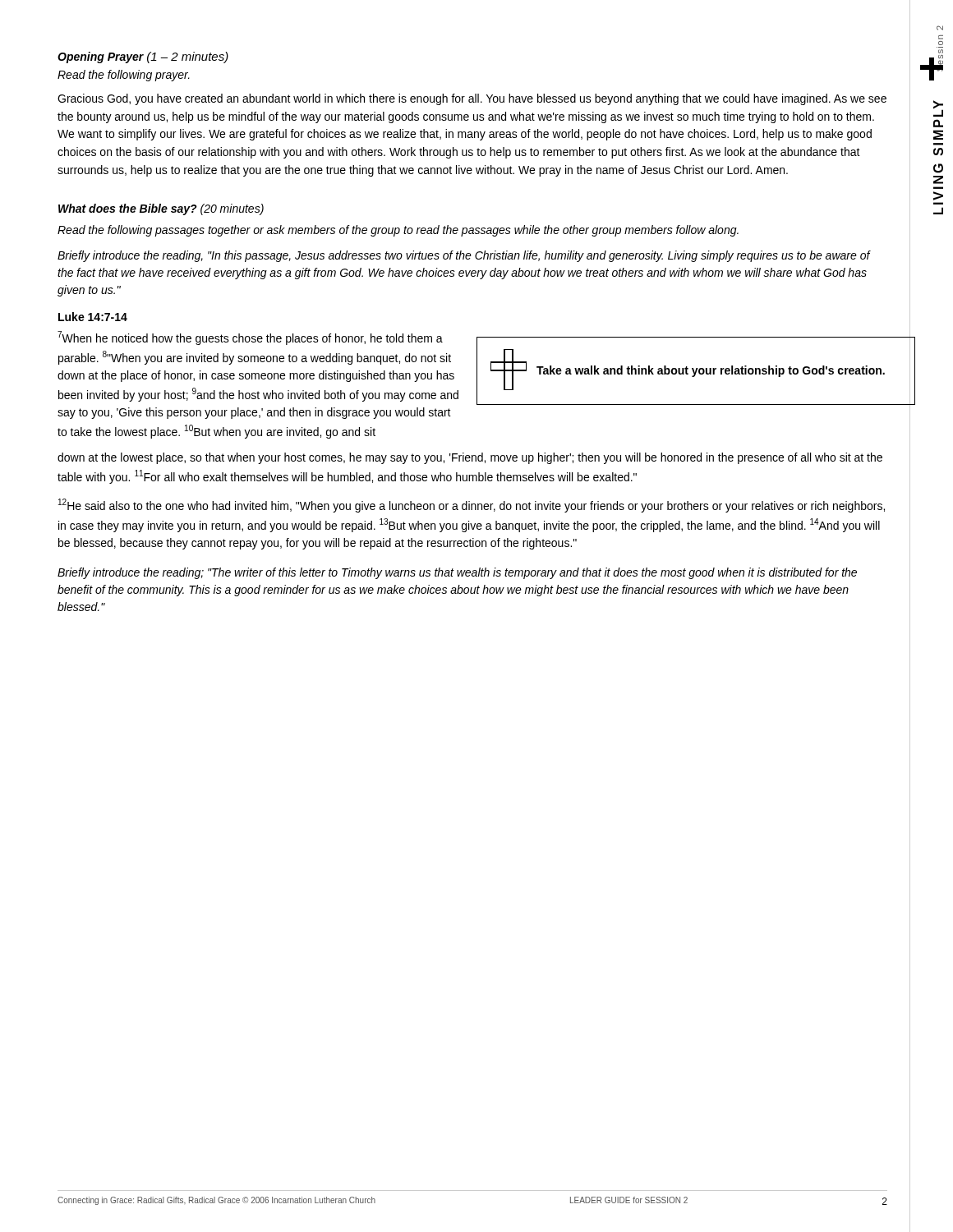The height and width of the screenshot is (1232, 953).
Task: Where does it say "Luke 14:7-14"?
Action: pos(92,317)
